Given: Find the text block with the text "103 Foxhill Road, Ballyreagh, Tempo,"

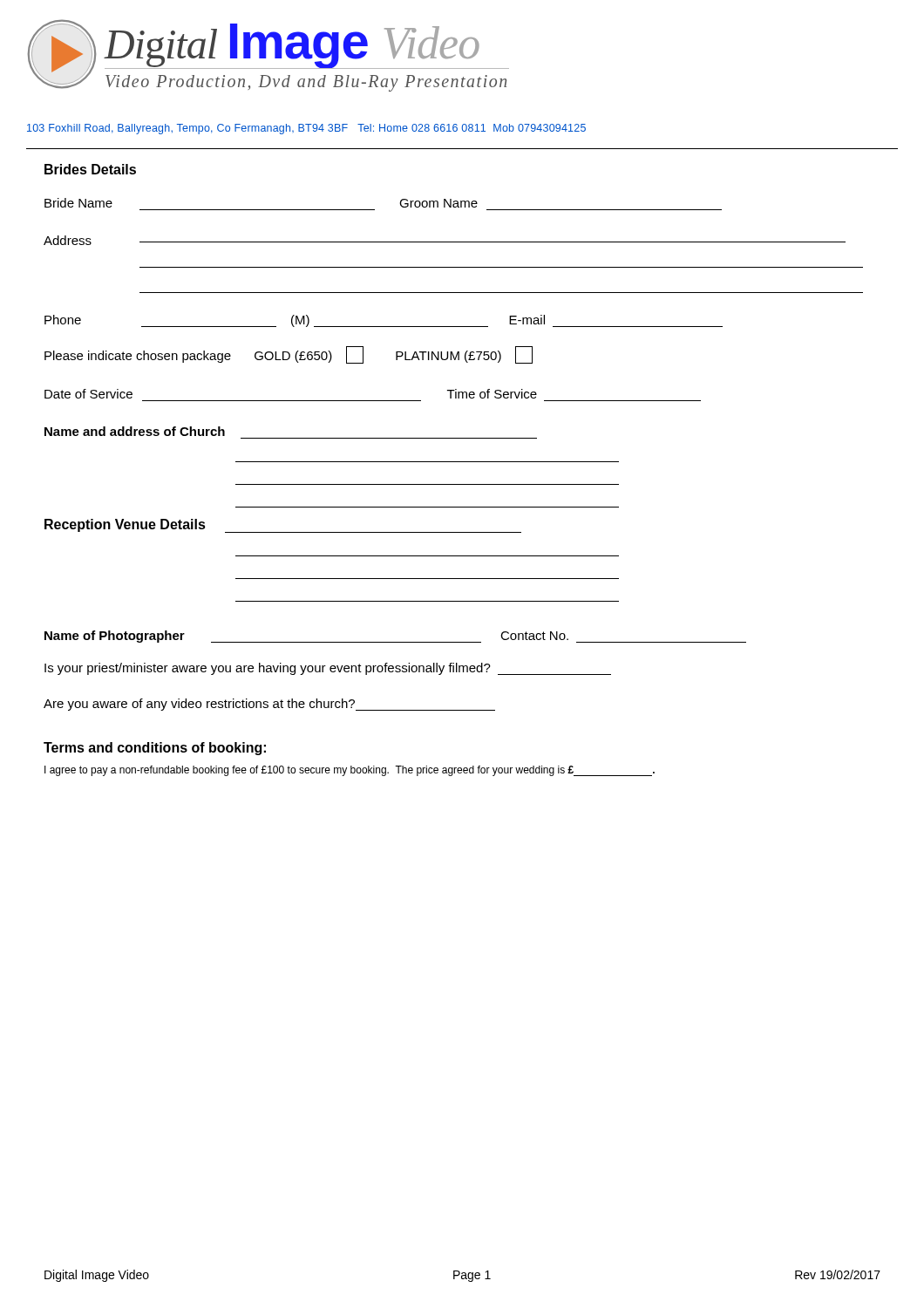Looking at the screenshot, I should click(306, 128).
